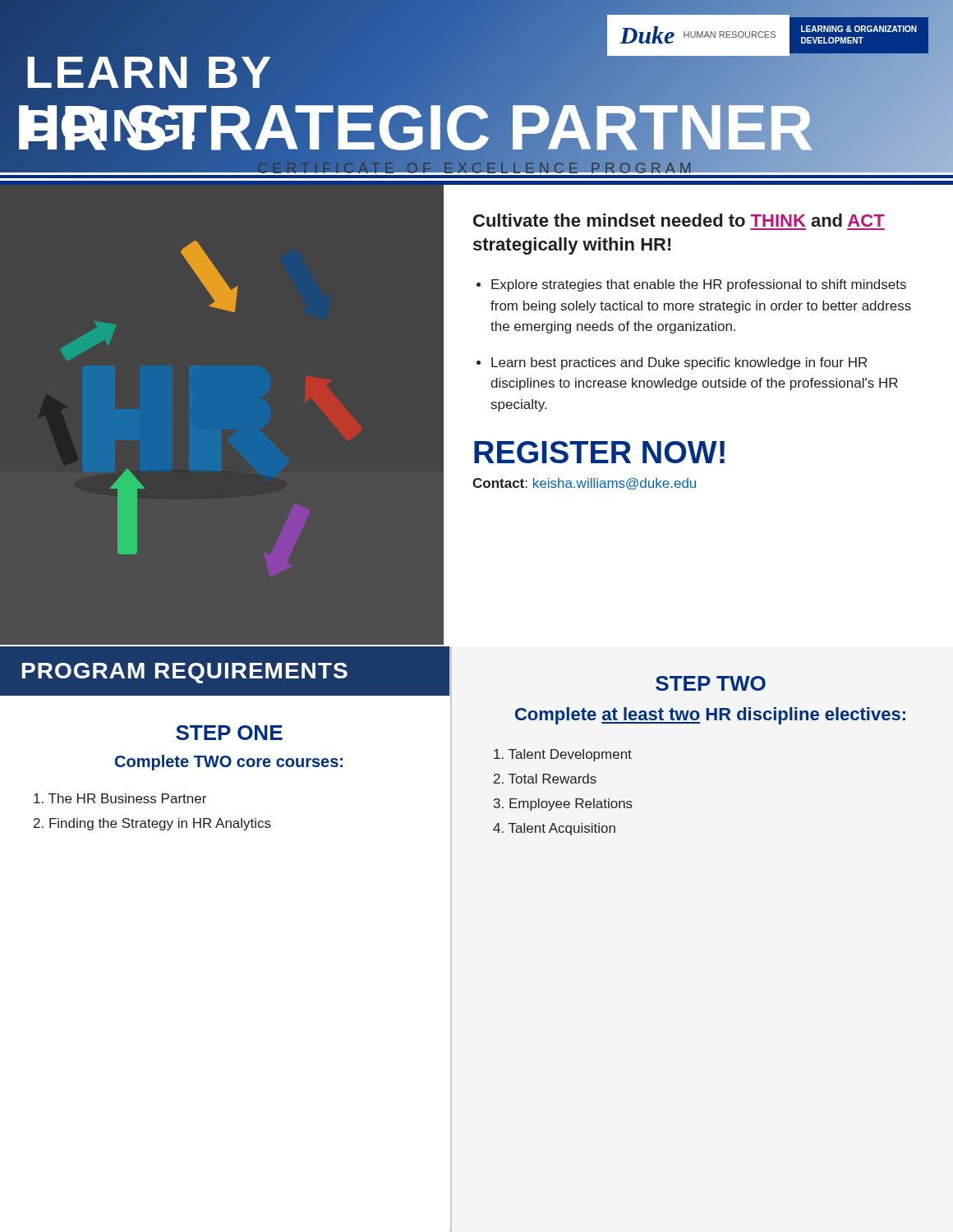Screen dimensions: 1232x953
Task: Locate the passage starting "2. Finding the"
Action: pyautogui.click(x=152, y=823)
